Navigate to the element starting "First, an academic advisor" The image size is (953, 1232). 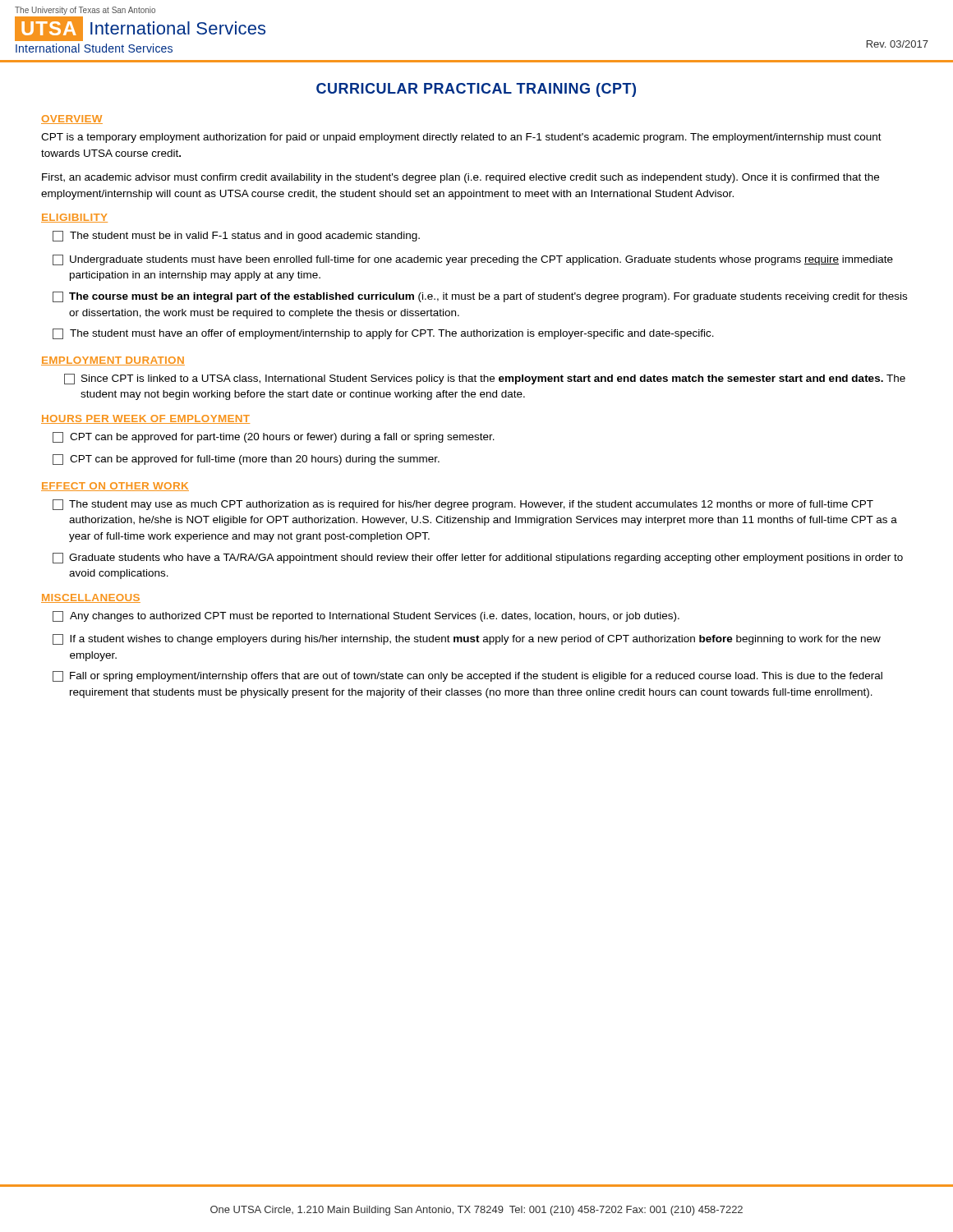(x=460, y=185)
